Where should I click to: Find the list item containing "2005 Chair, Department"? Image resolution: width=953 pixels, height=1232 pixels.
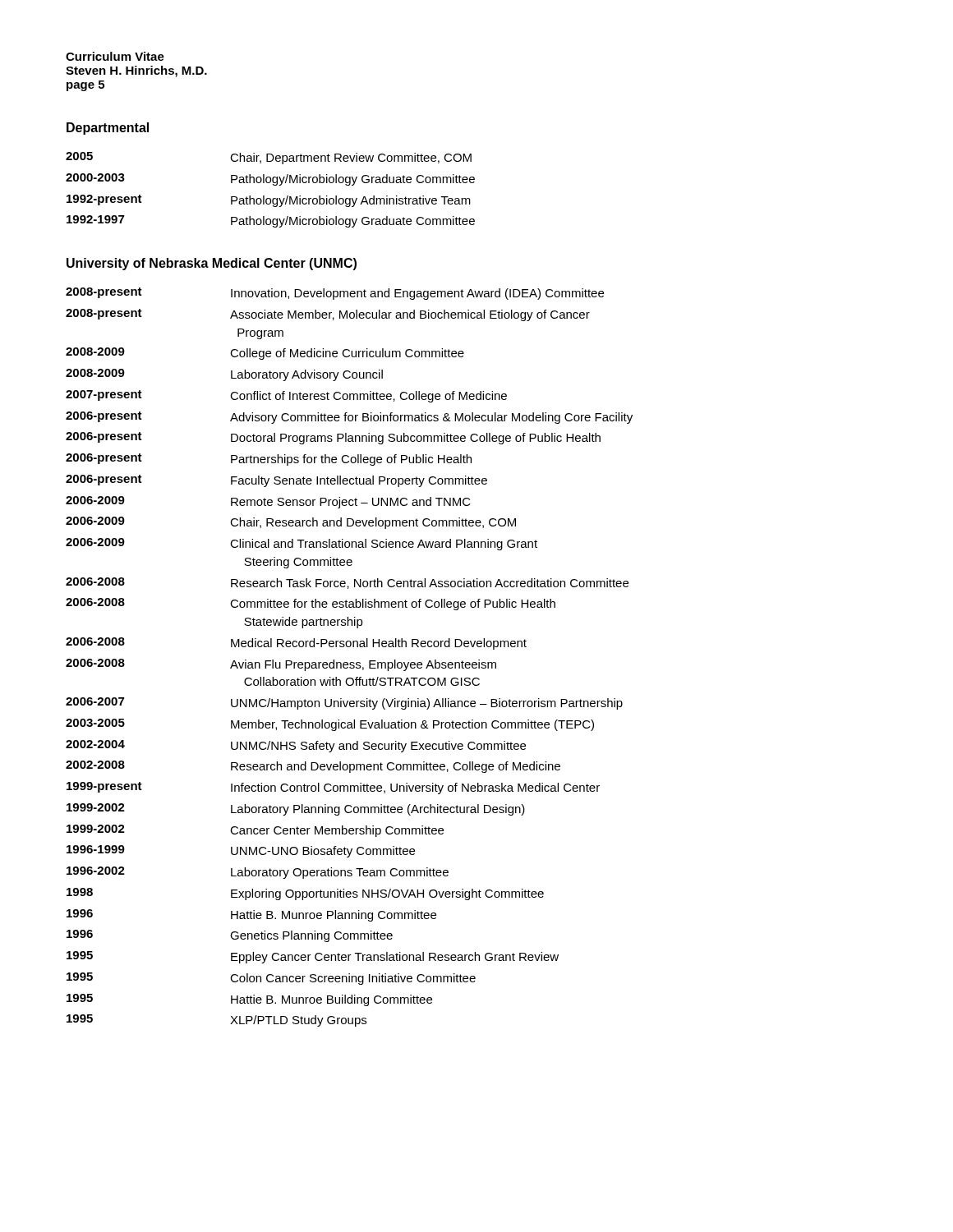pyautogui.click(x=476, y=189)
